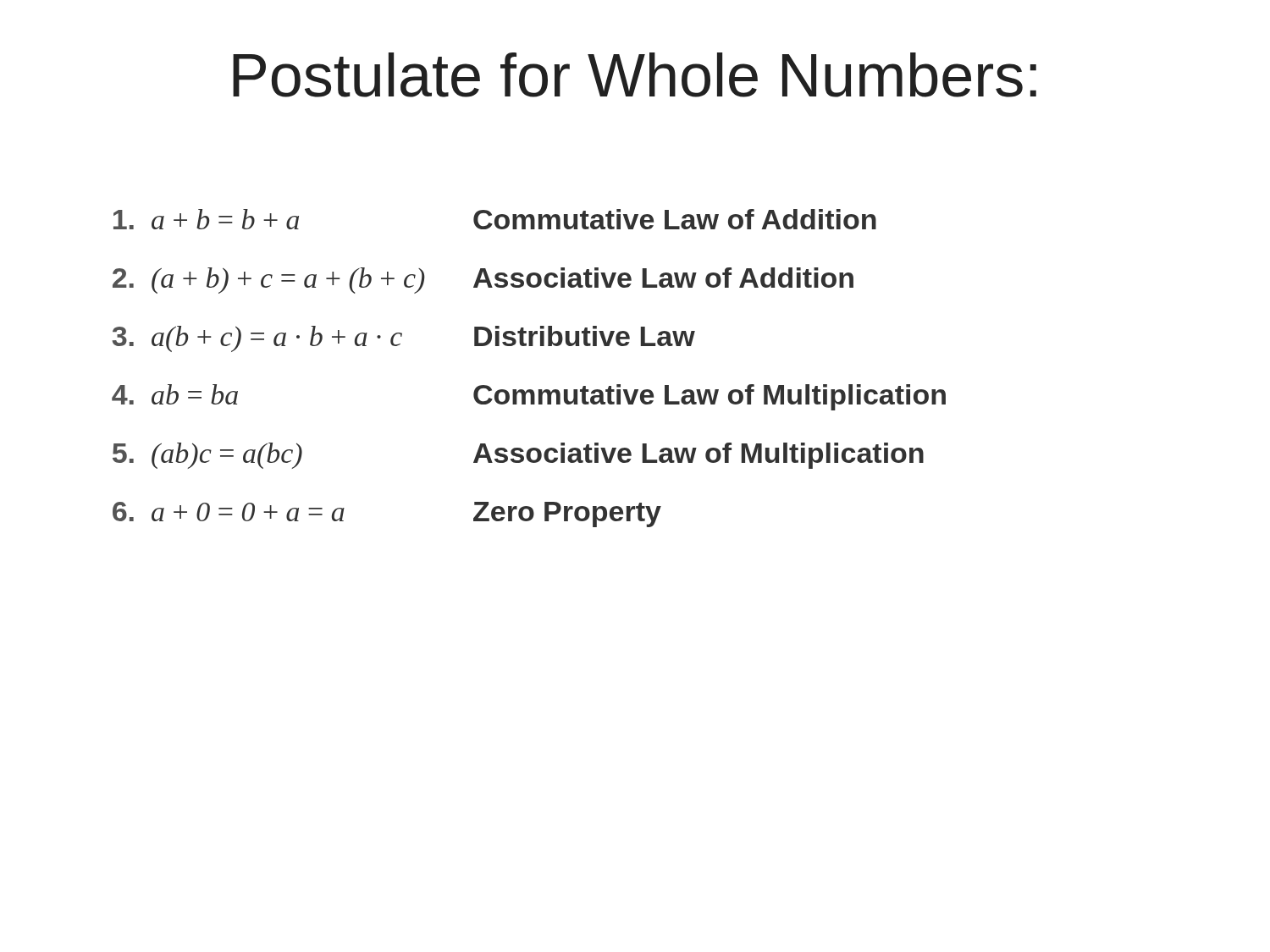Viewport: 1270px width, 952px height.
Task: Click the passage that begins "6. a +"
Action: coord(644,512)
